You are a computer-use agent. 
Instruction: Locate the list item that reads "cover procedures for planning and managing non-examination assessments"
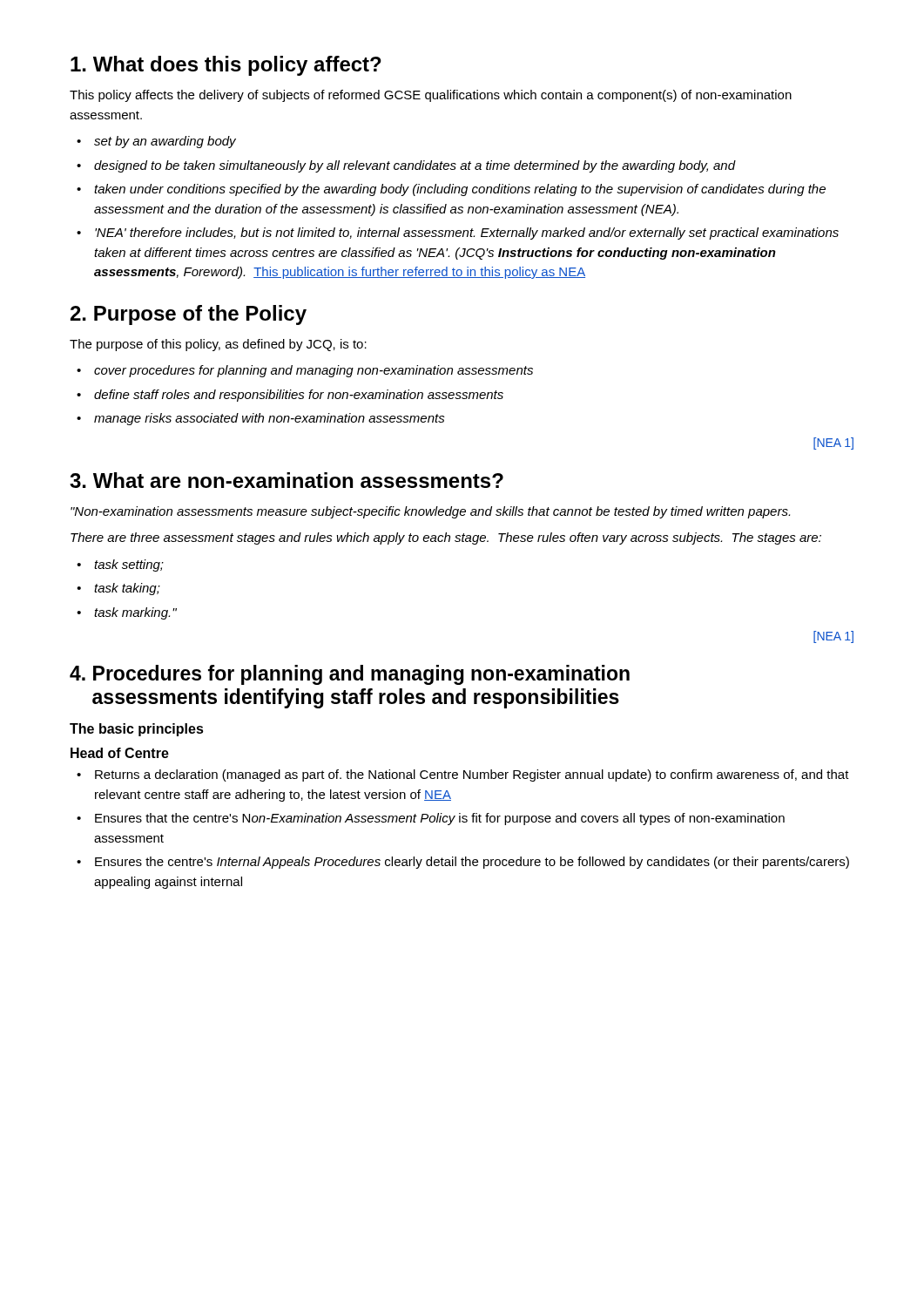[x=314, y=370]
